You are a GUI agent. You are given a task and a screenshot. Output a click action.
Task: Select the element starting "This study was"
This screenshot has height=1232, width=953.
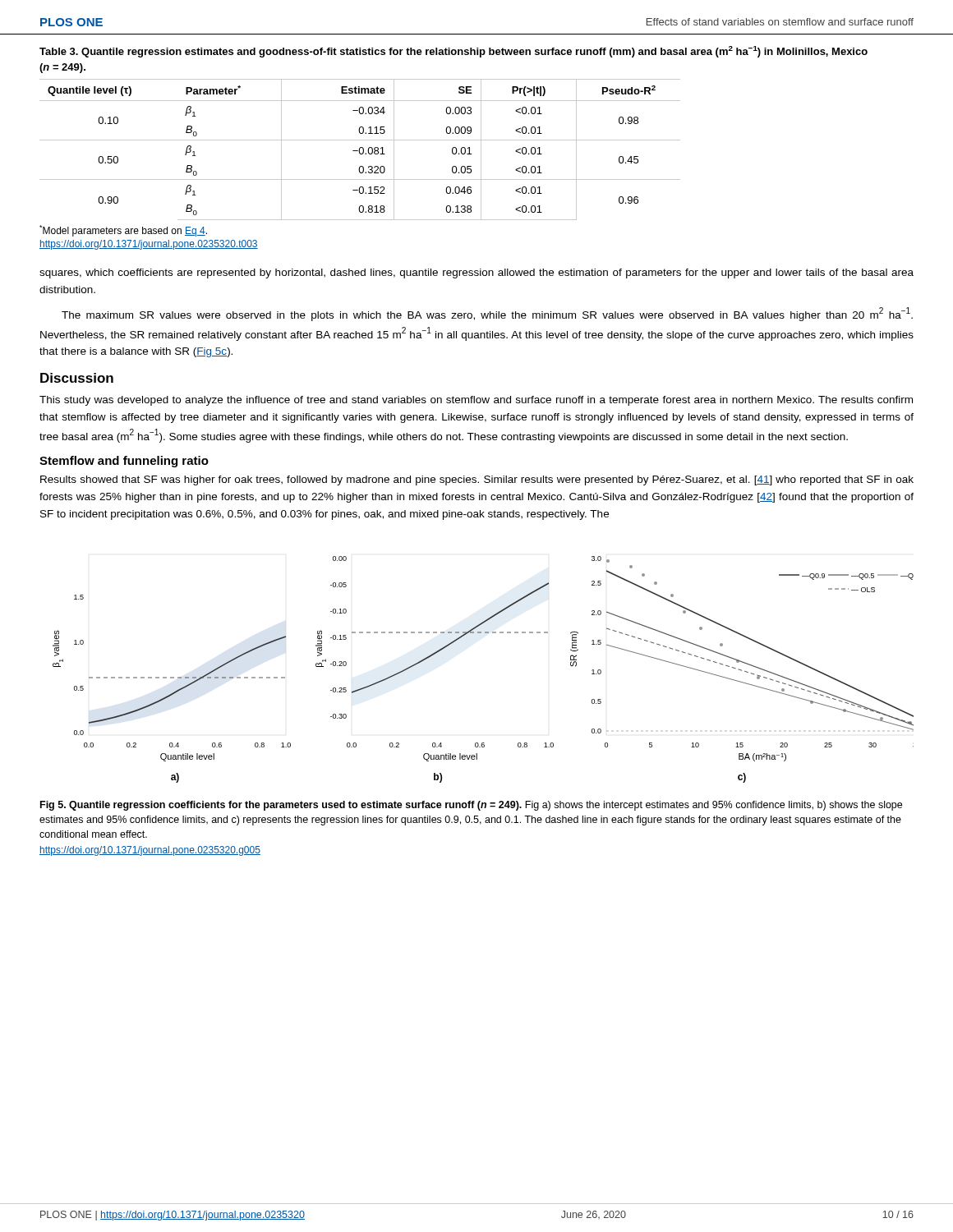pyautogui.click(x=476, y=419)
